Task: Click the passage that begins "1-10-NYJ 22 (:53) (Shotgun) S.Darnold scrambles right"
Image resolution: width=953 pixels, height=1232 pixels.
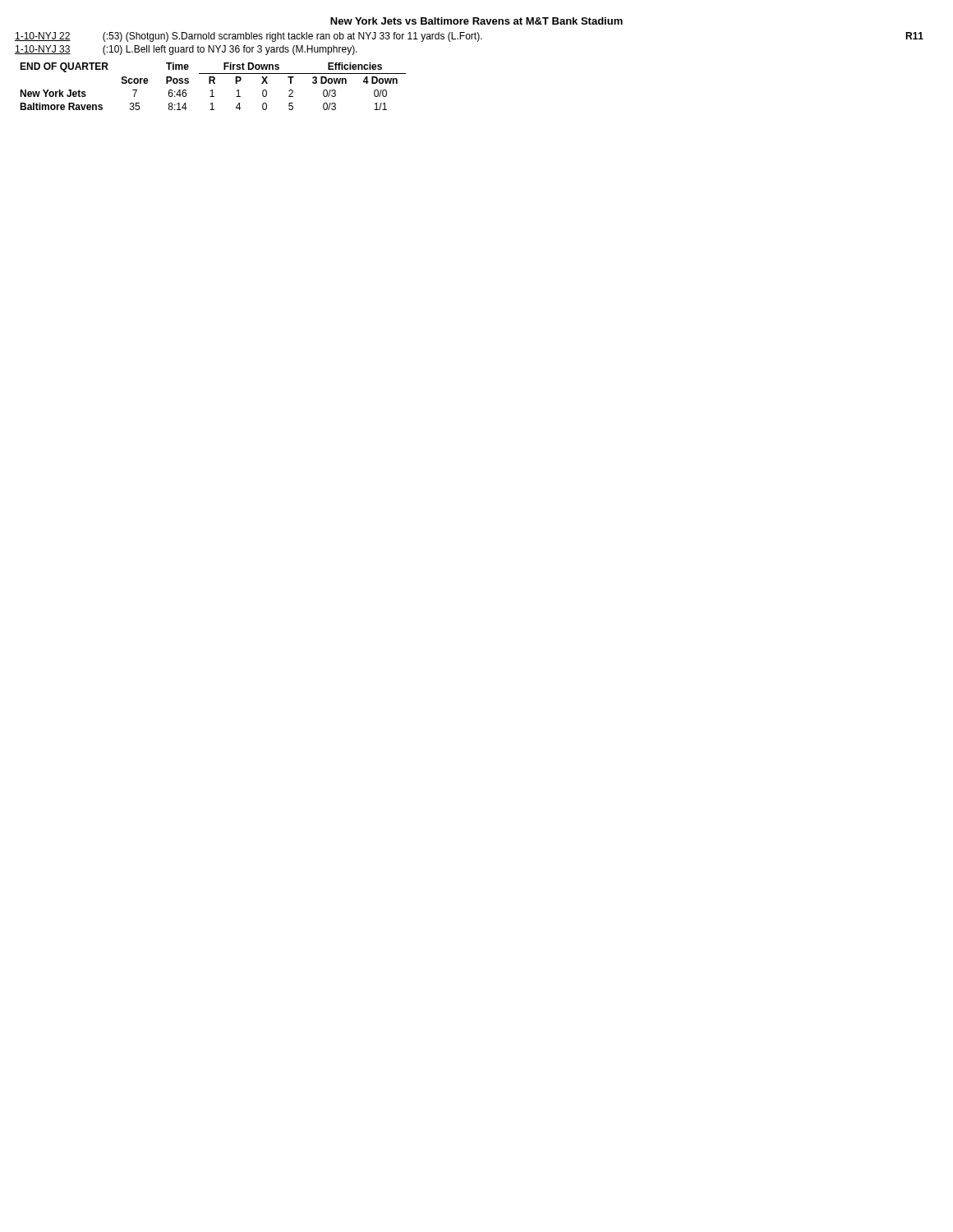Action: pos(476,36)
